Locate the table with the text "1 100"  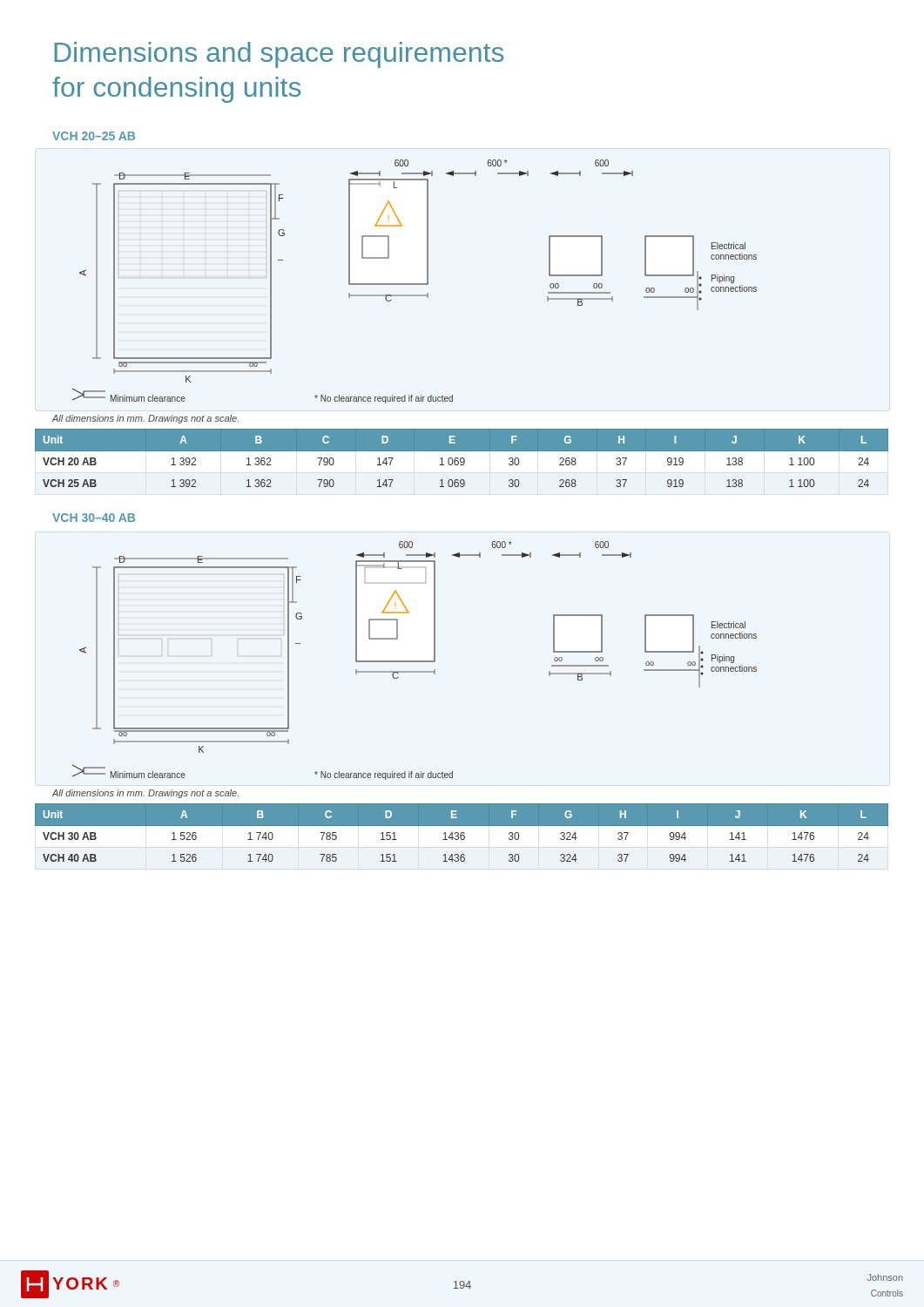tap(462, 462)
